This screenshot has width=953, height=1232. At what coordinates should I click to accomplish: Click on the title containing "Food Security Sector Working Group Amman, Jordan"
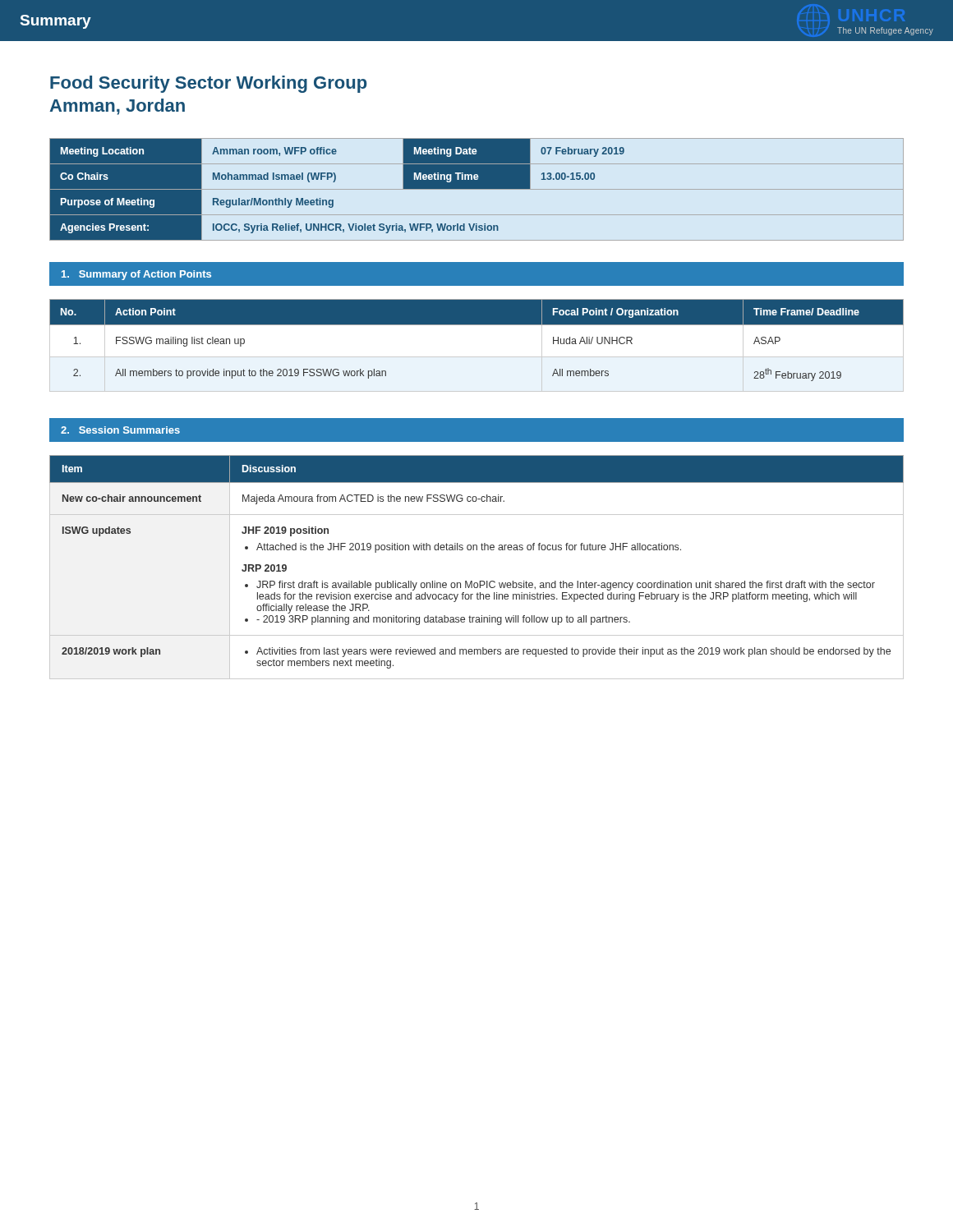pyautogui.click(x=208, y=84)
